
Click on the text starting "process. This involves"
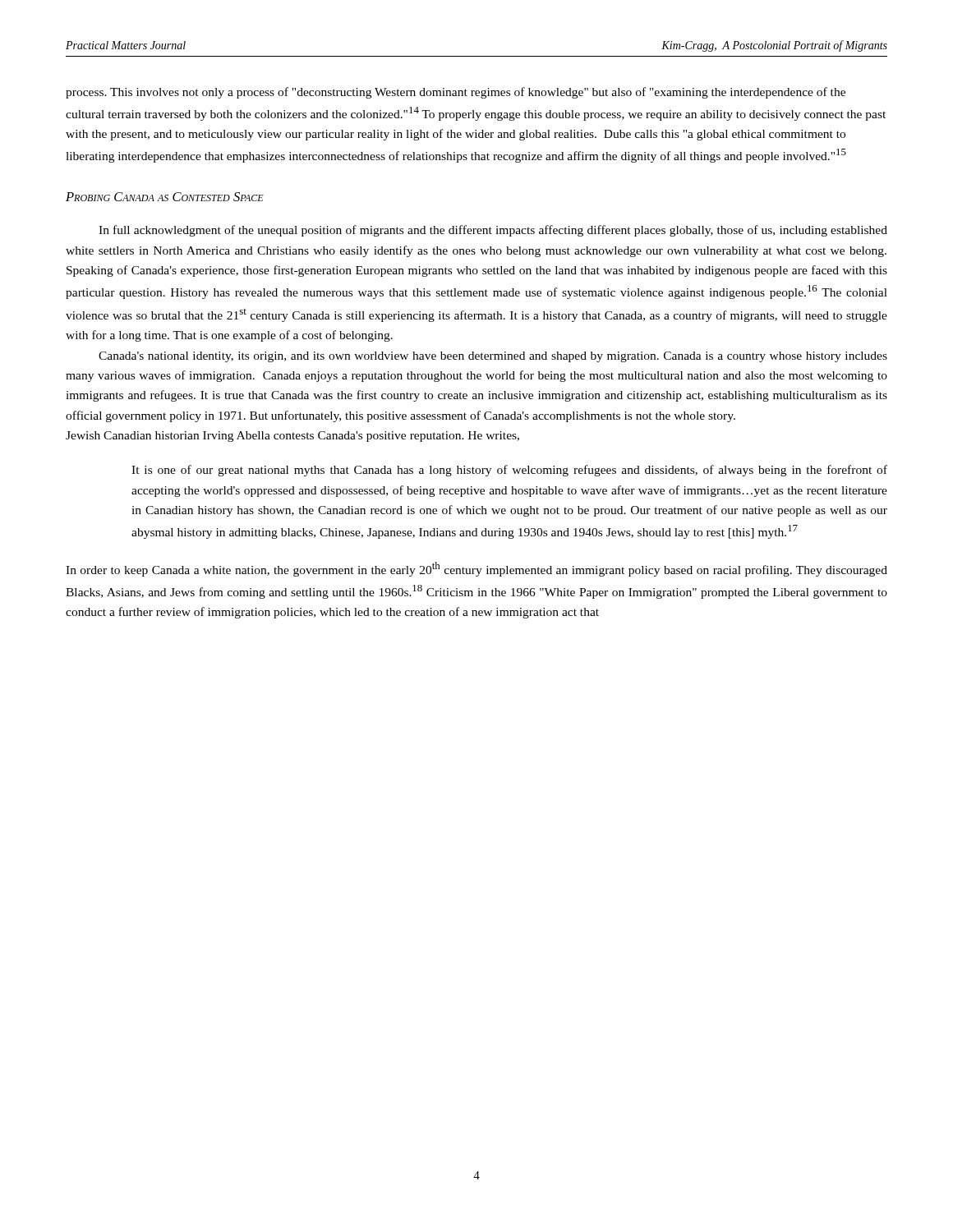coord(476,124)
